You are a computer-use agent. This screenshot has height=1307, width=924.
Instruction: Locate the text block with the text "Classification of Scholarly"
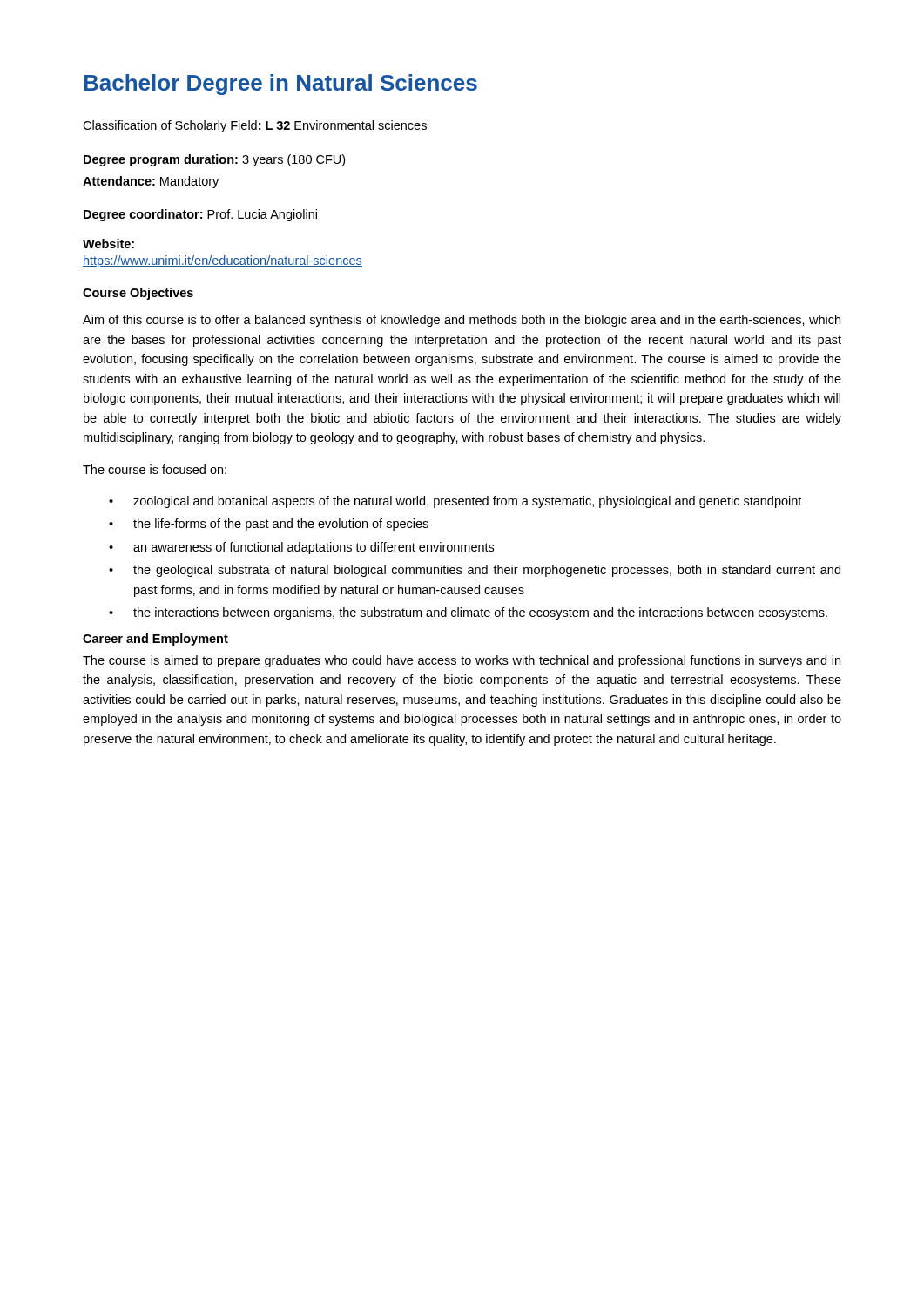click(255, 125)
